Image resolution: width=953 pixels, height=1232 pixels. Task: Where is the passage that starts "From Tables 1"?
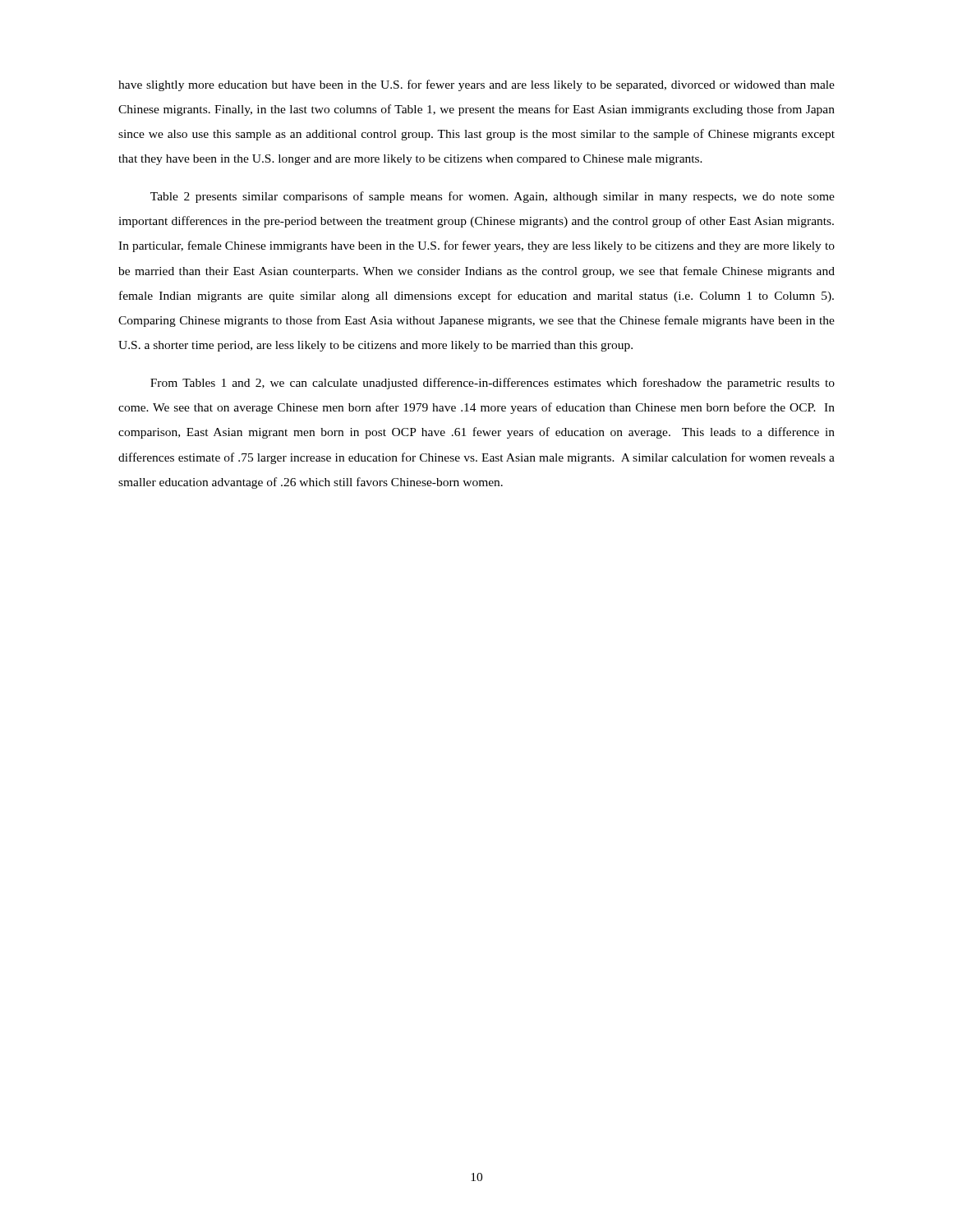pyautogui.click(x=476, y=432)
